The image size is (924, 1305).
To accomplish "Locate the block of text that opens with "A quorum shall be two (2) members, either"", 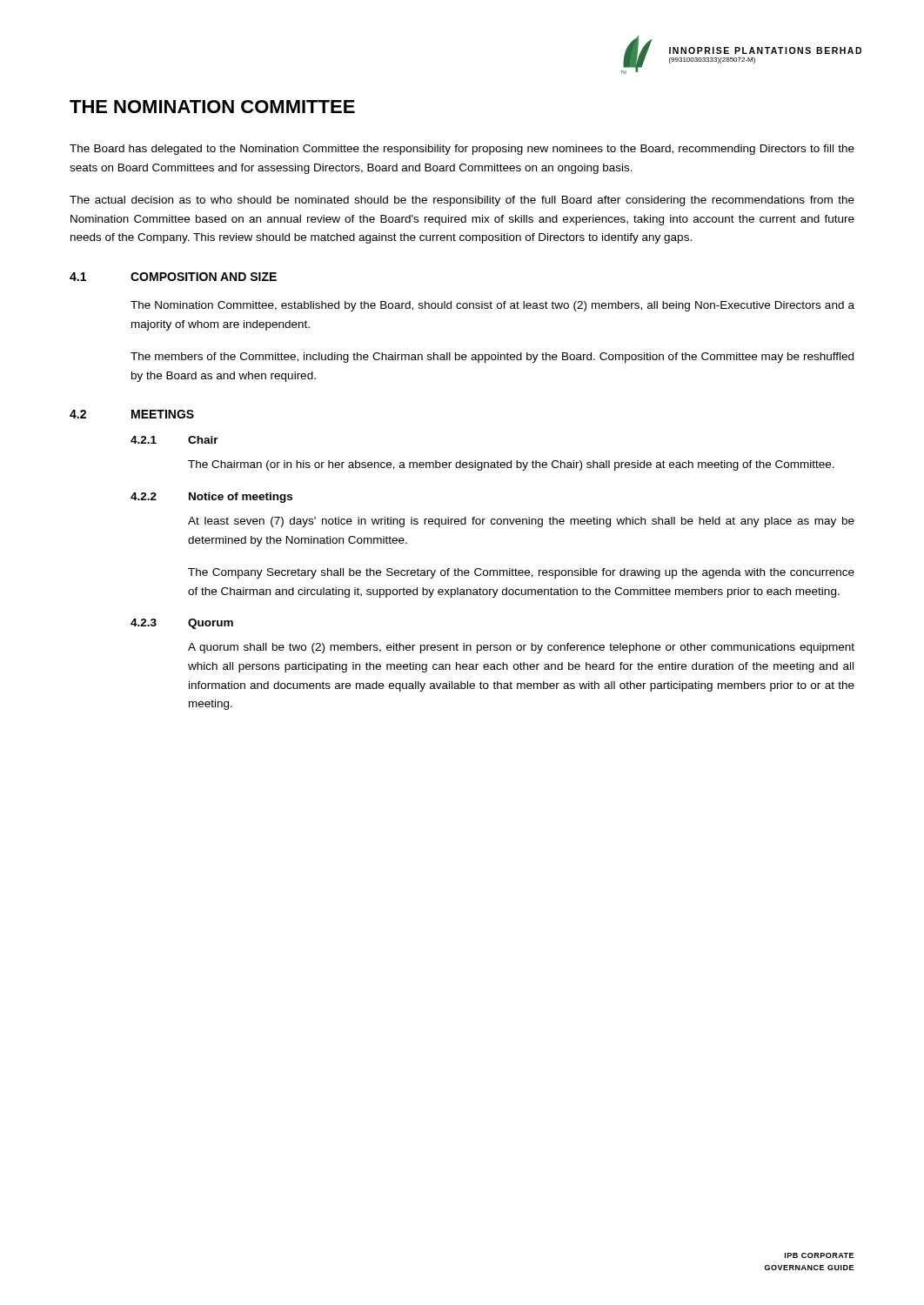I will coord(521,675).
